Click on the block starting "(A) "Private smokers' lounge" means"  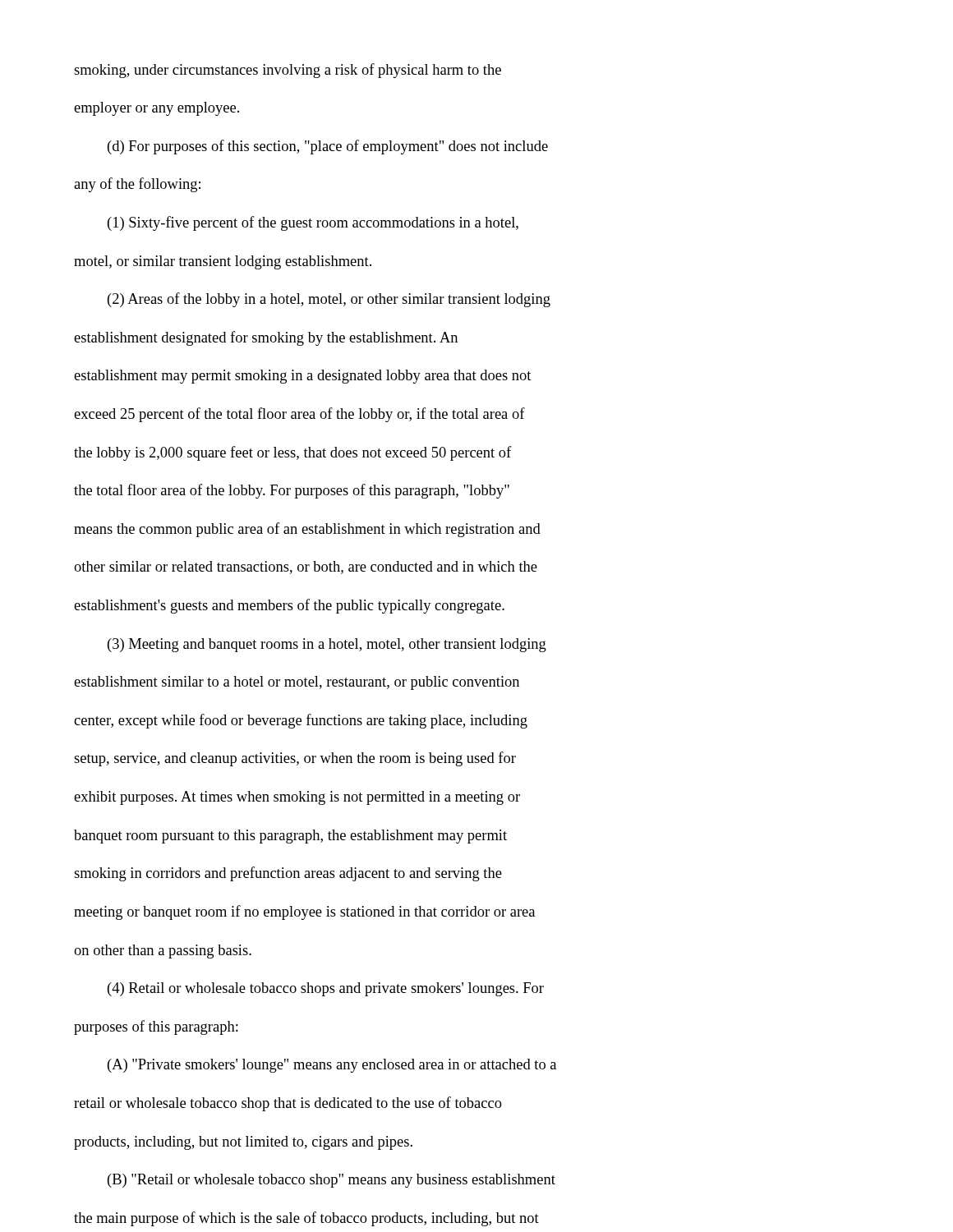pyautogui.click(x=476, y=1103)
